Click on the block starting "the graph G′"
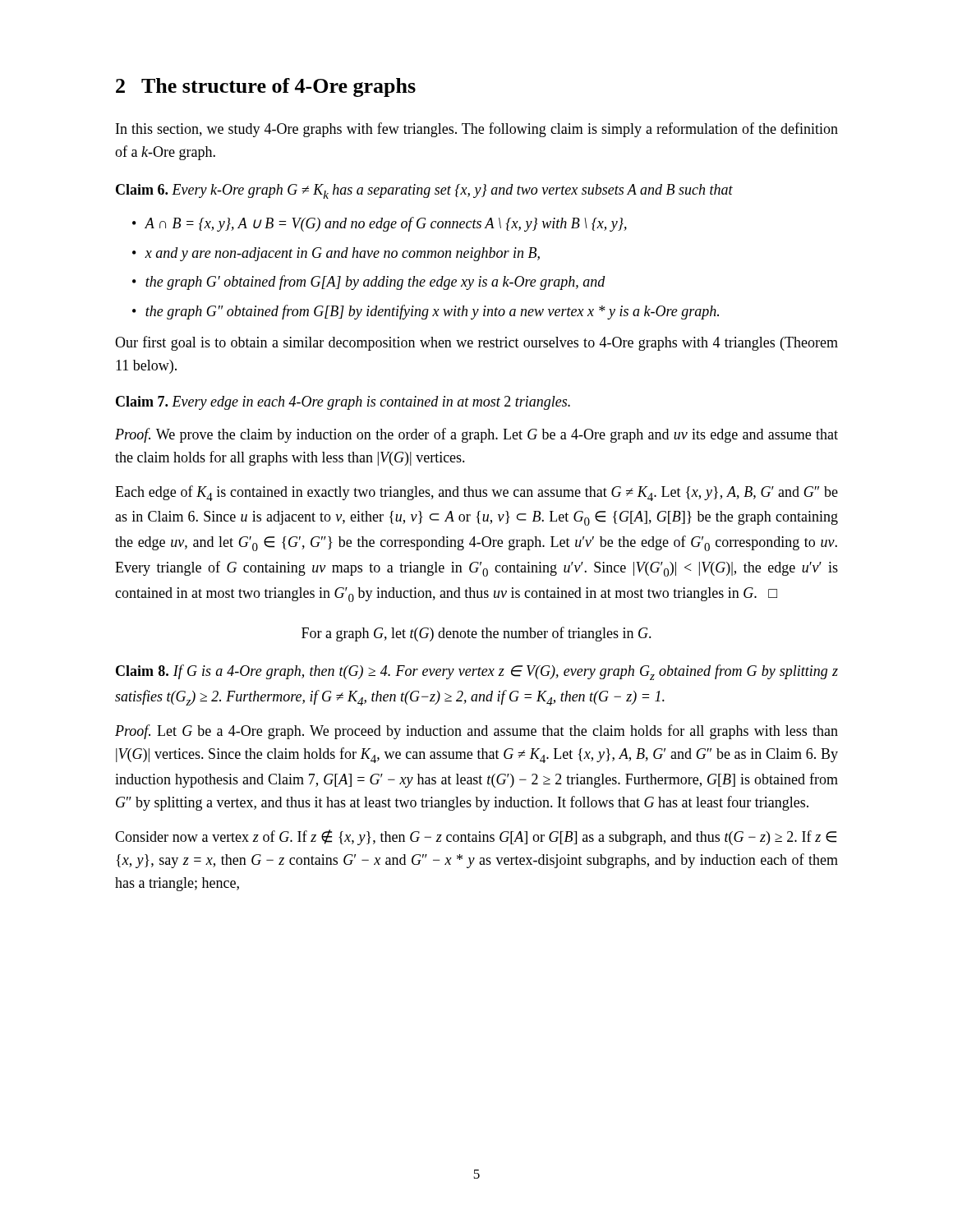Screen dimensions: 1232x953 (x=375, y=282)
